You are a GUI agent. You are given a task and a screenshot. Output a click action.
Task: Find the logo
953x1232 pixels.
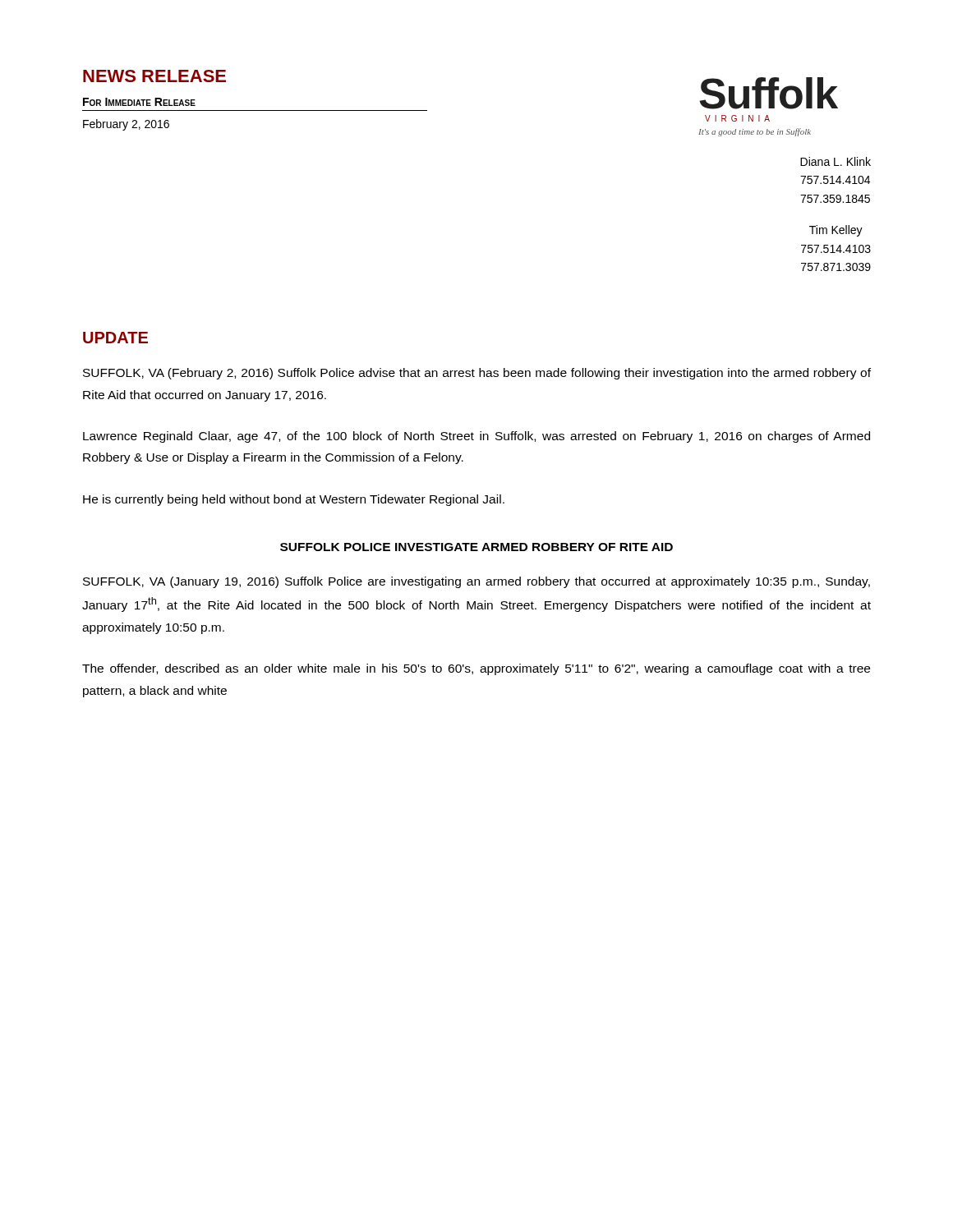(x=780, y=104)
